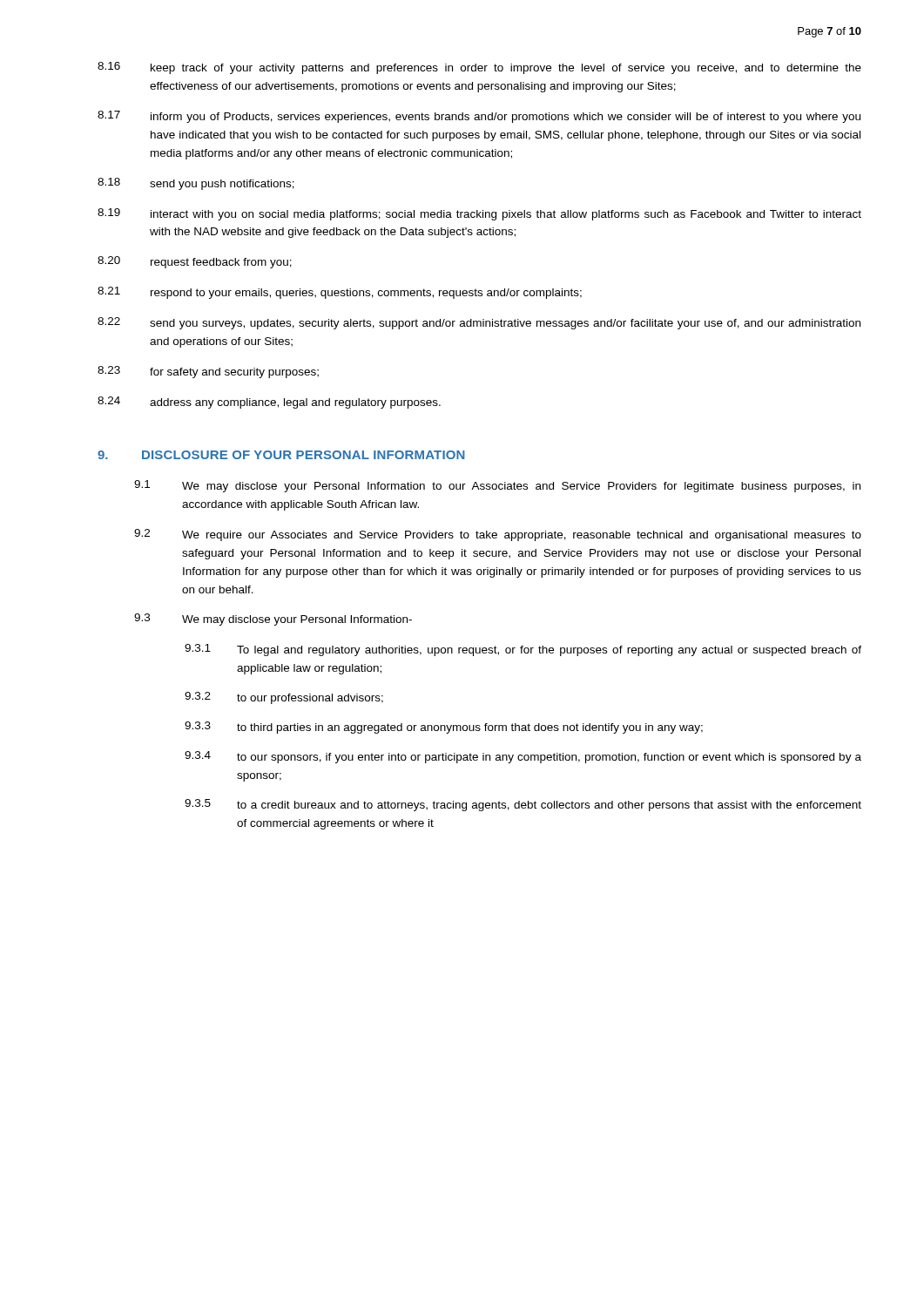Find the block on this page that starts "8.16 keep track of your activity"
The image size is (924, 1307).
(479, 77)
